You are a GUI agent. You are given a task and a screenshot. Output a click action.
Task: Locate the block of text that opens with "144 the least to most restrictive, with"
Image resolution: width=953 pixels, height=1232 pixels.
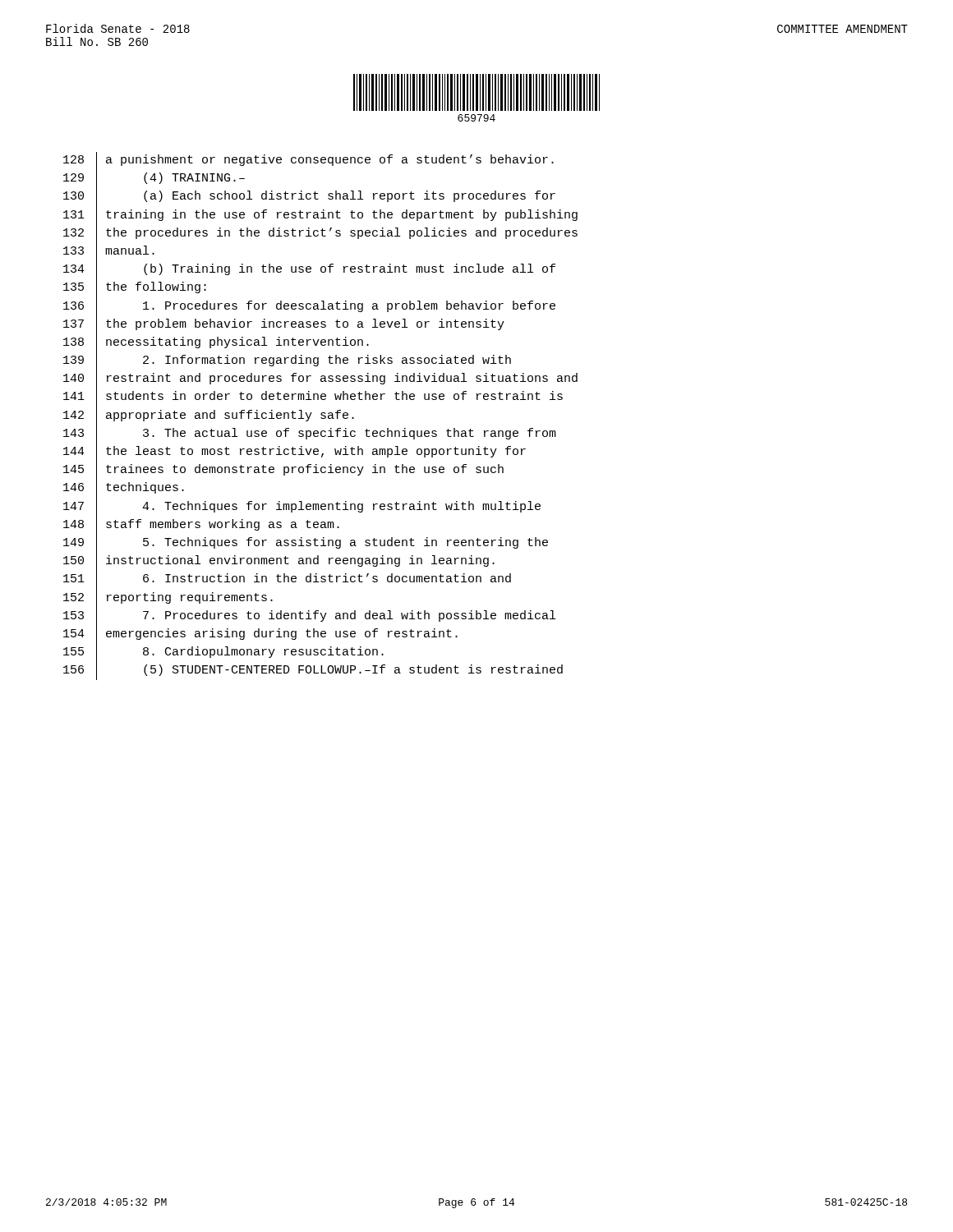(x=476, y=453)
